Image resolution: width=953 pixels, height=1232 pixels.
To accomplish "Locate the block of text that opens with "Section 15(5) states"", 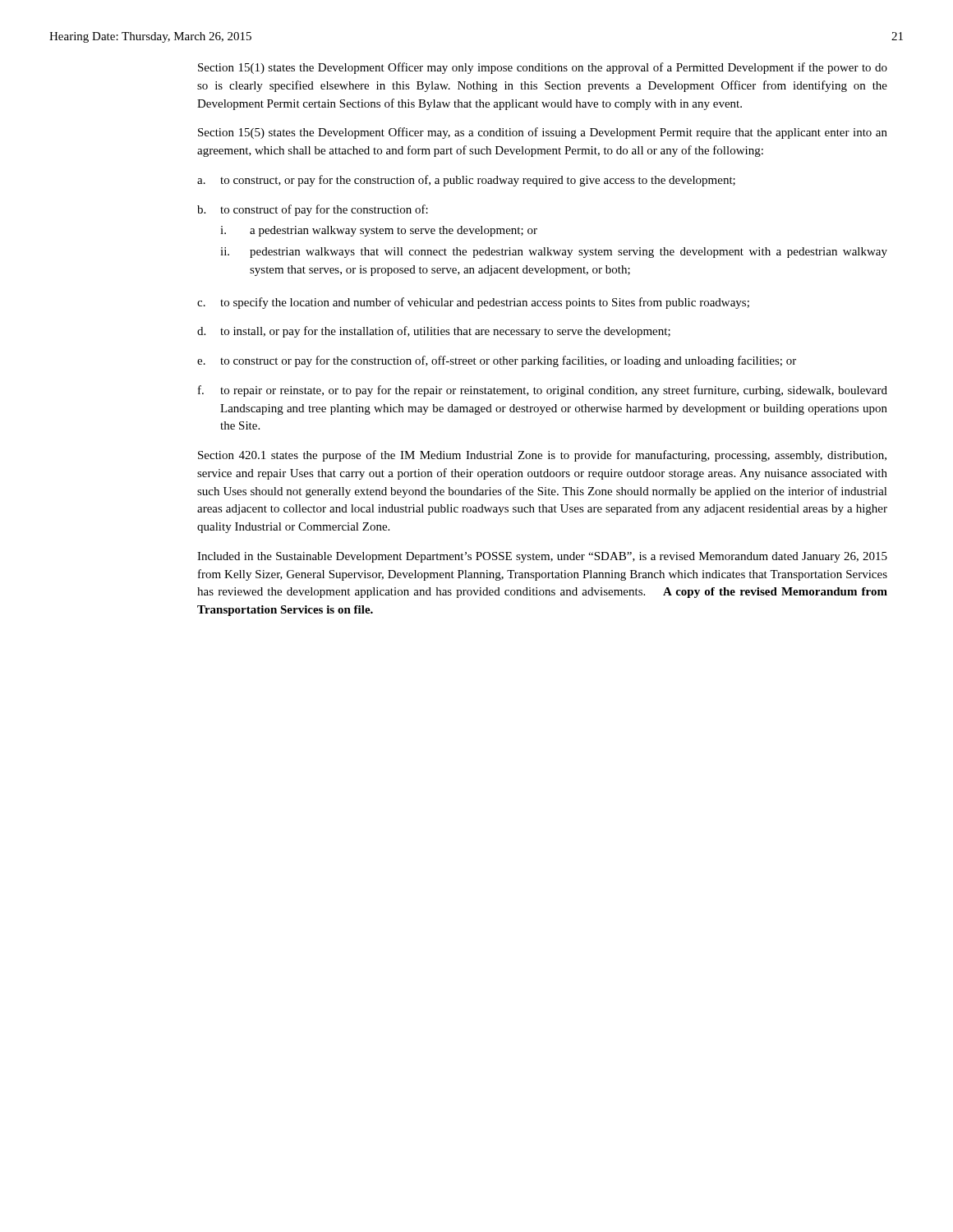I will click(542, 142).
